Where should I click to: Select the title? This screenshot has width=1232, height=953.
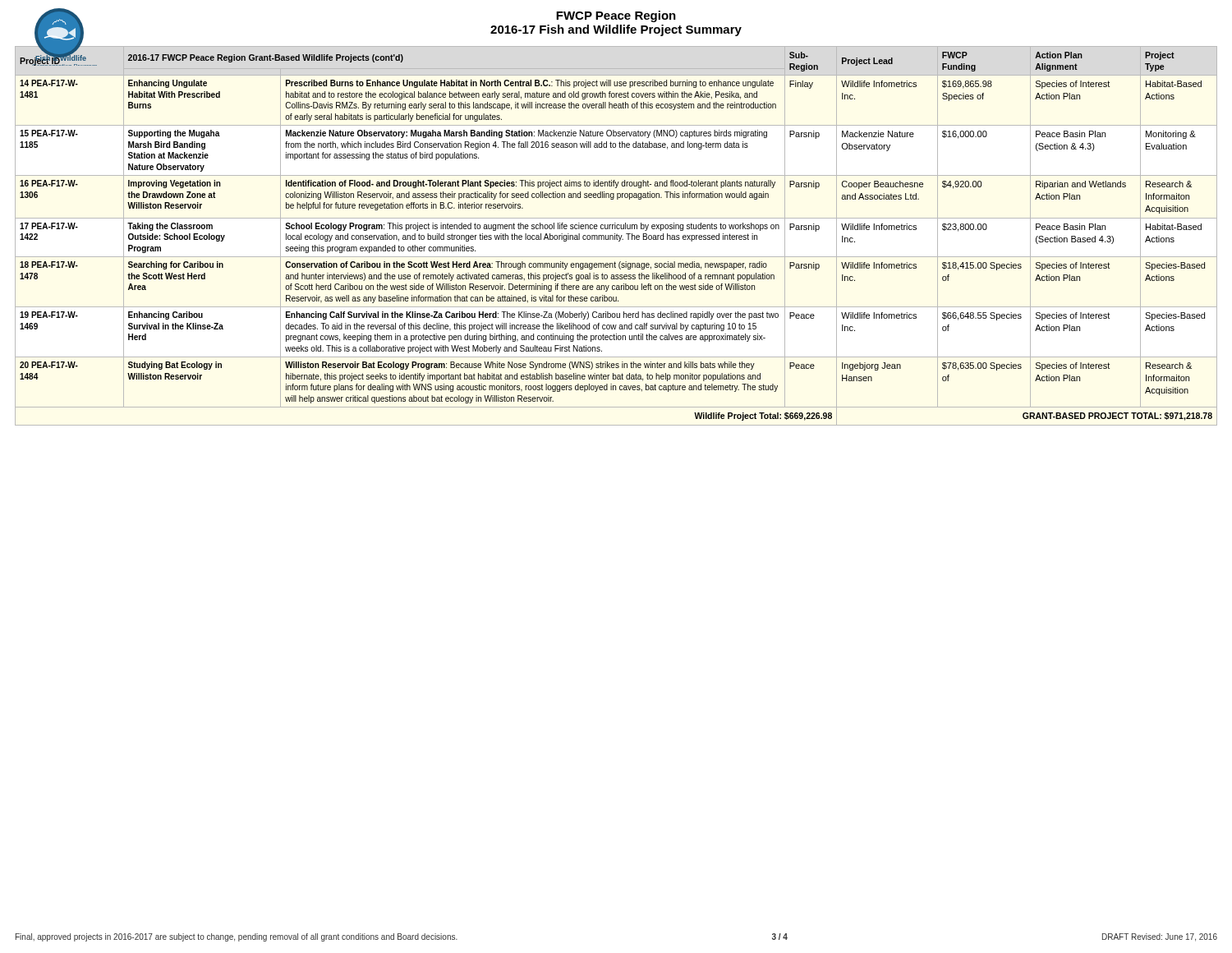pyautogui.click(x=616, y=22)
